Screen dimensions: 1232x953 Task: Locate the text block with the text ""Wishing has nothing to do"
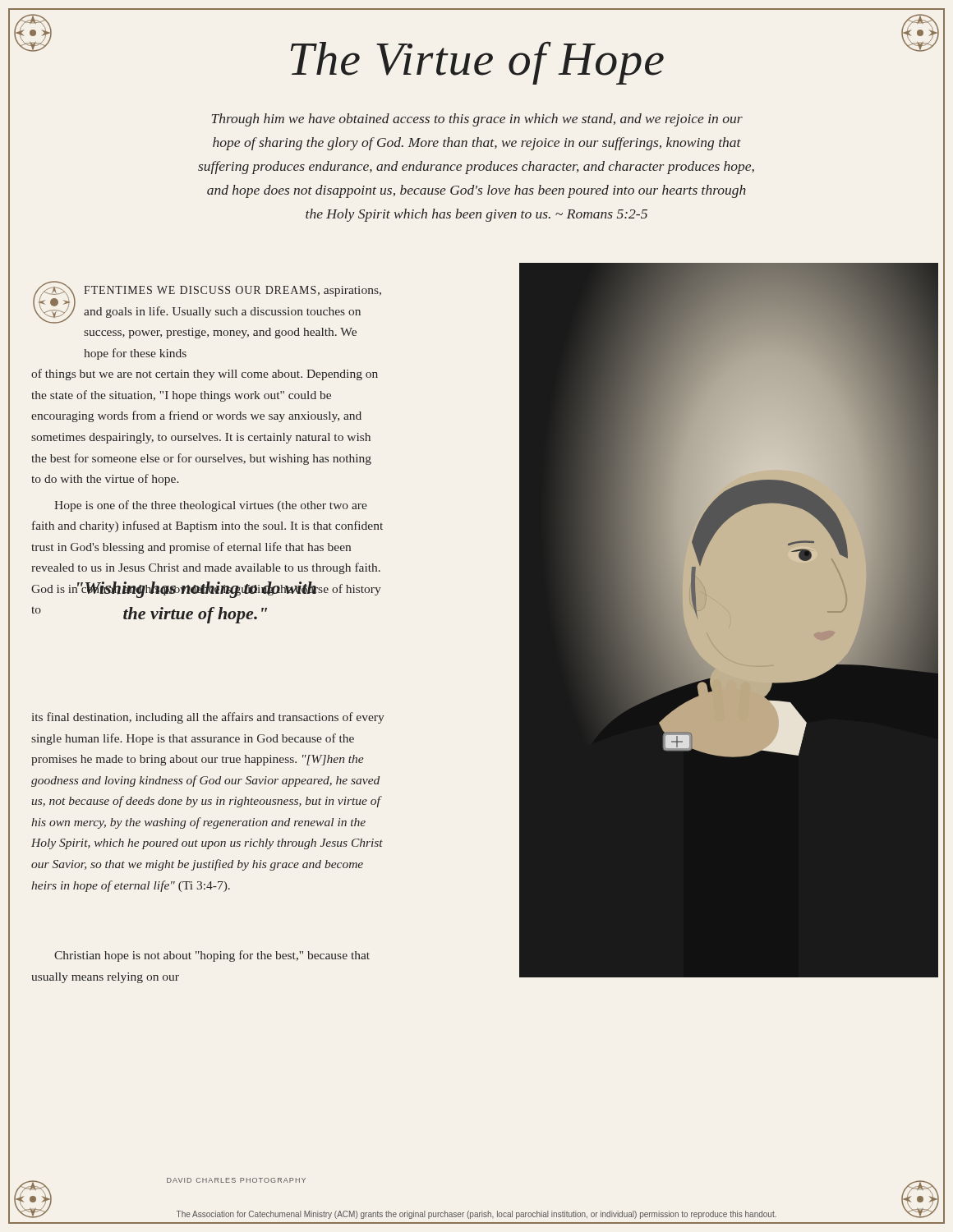(x=196, y=601)
